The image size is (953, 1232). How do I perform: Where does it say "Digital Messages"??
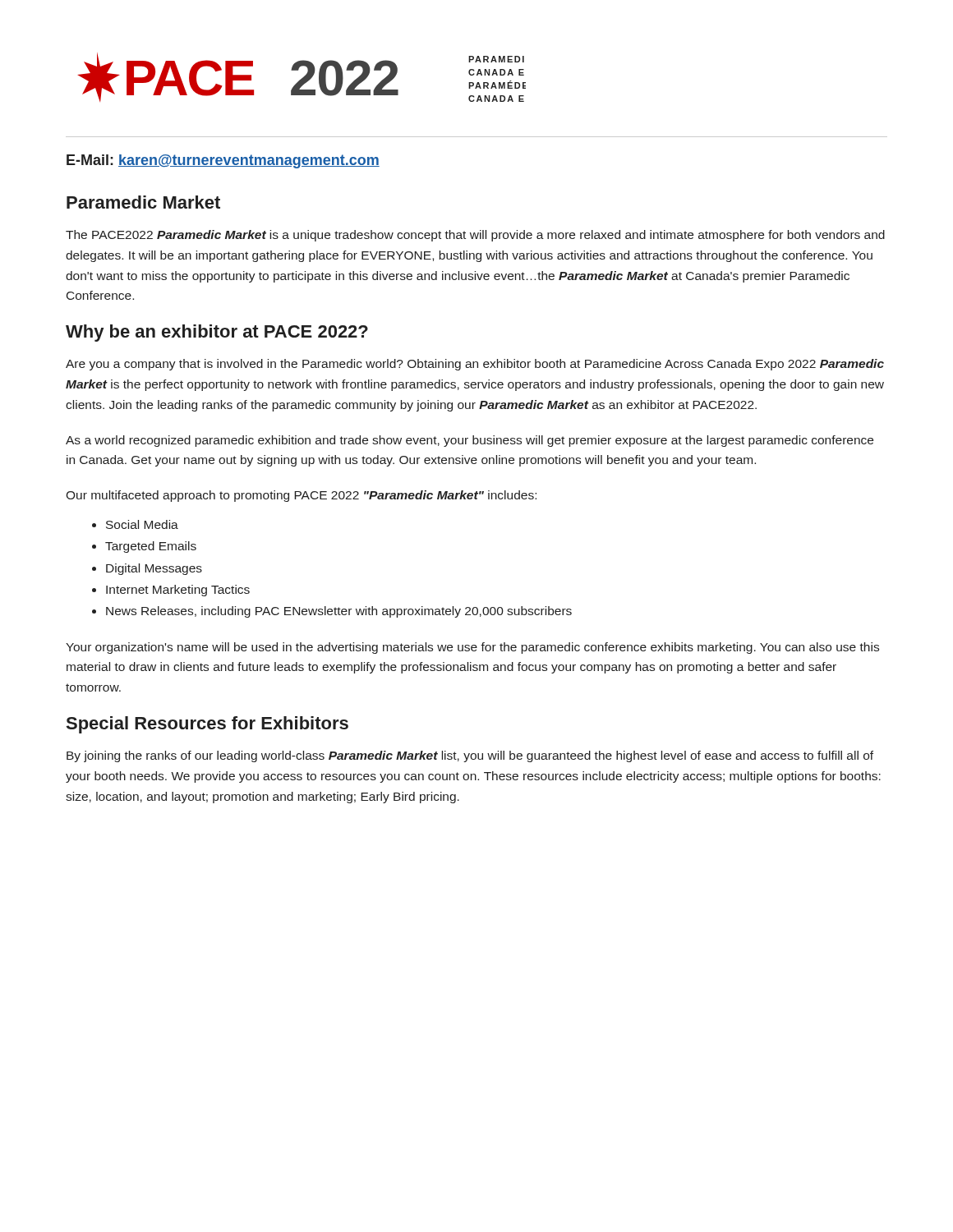[x=154, y=568]
